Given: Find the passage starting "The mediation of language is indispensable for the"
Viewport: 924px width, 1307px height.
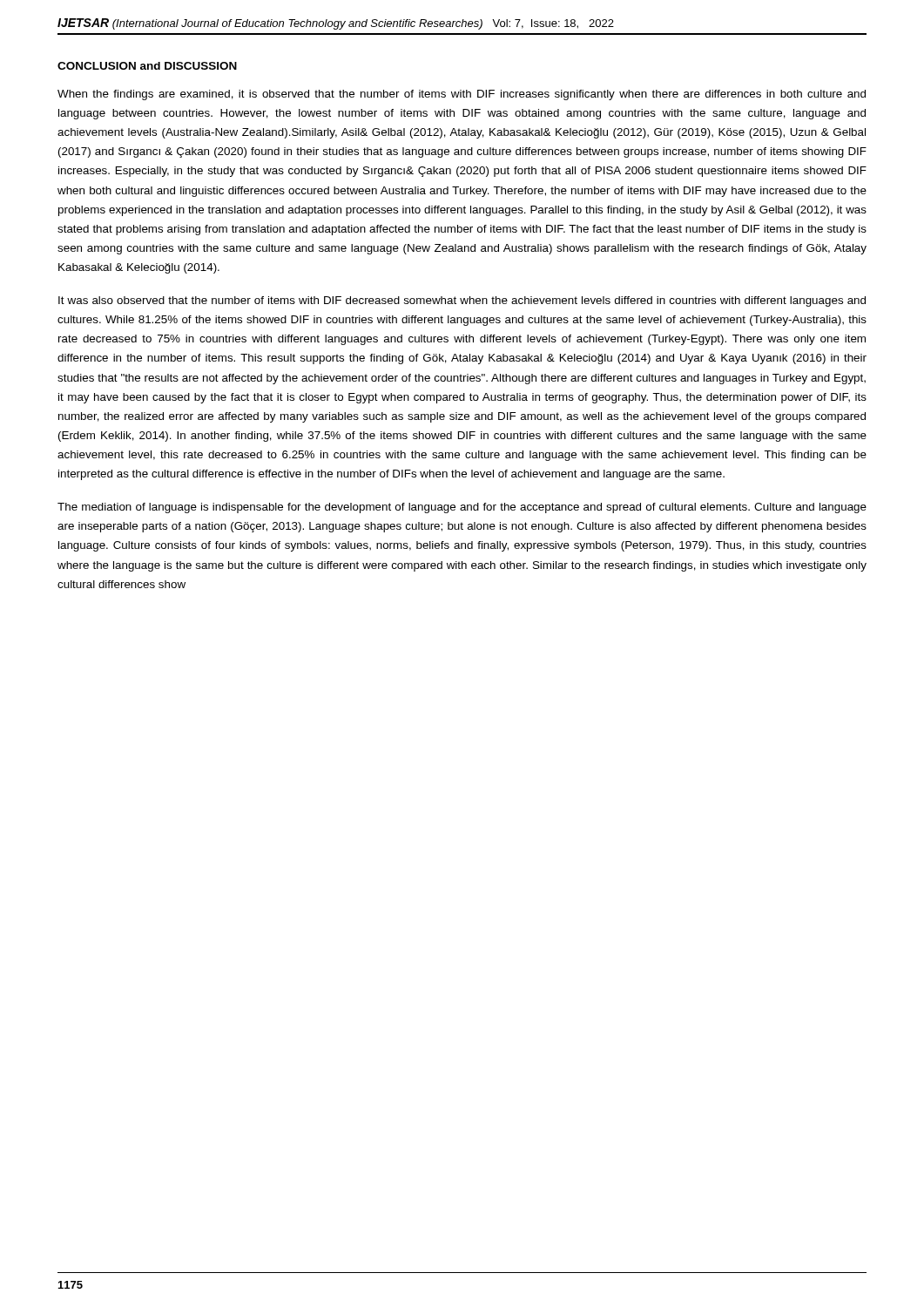Looking at the screenshot, I should click(x=462, y=545).
